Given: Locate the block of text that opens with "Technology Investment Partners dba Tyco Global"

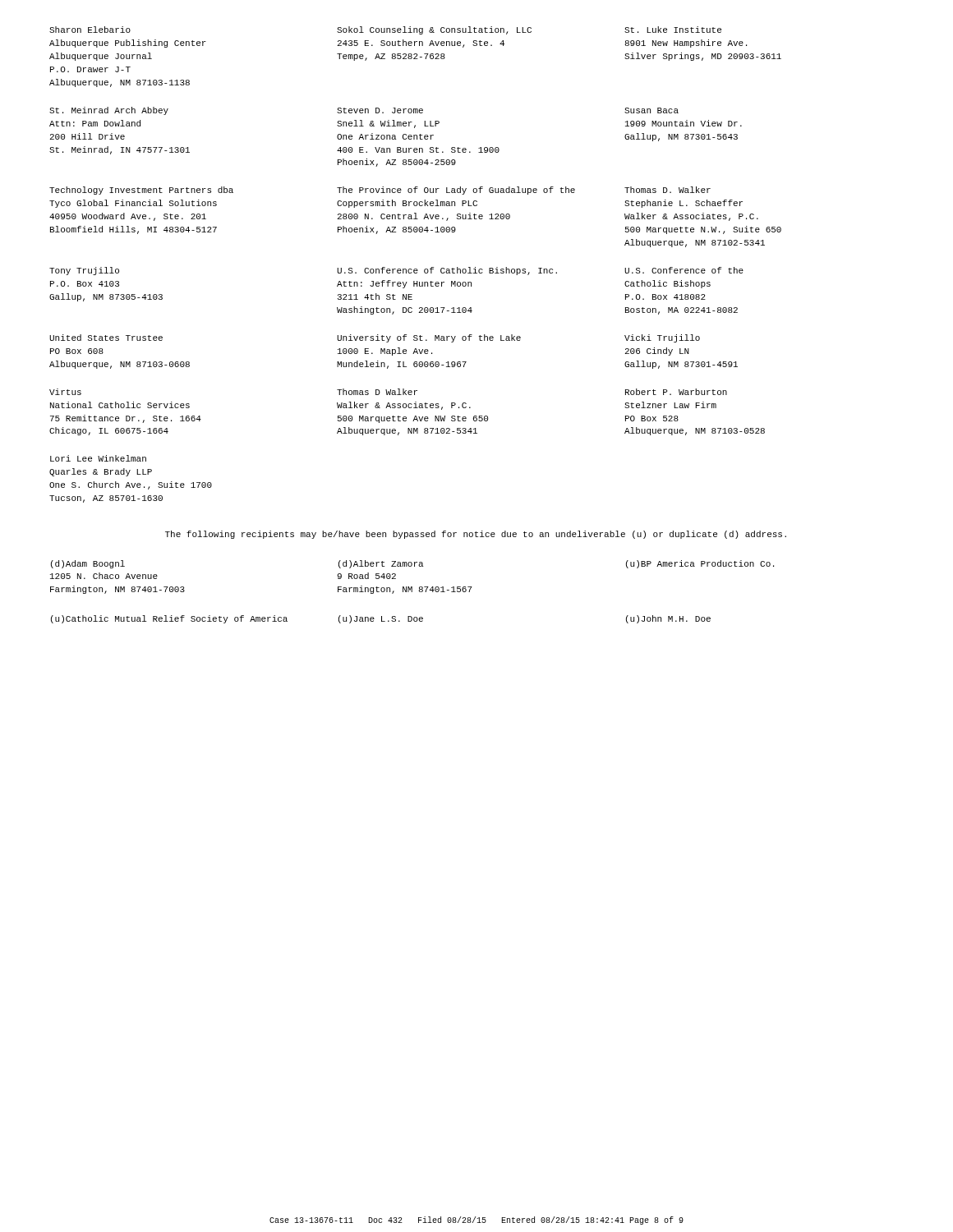Looking at the screenshot, I should point(141,210).
